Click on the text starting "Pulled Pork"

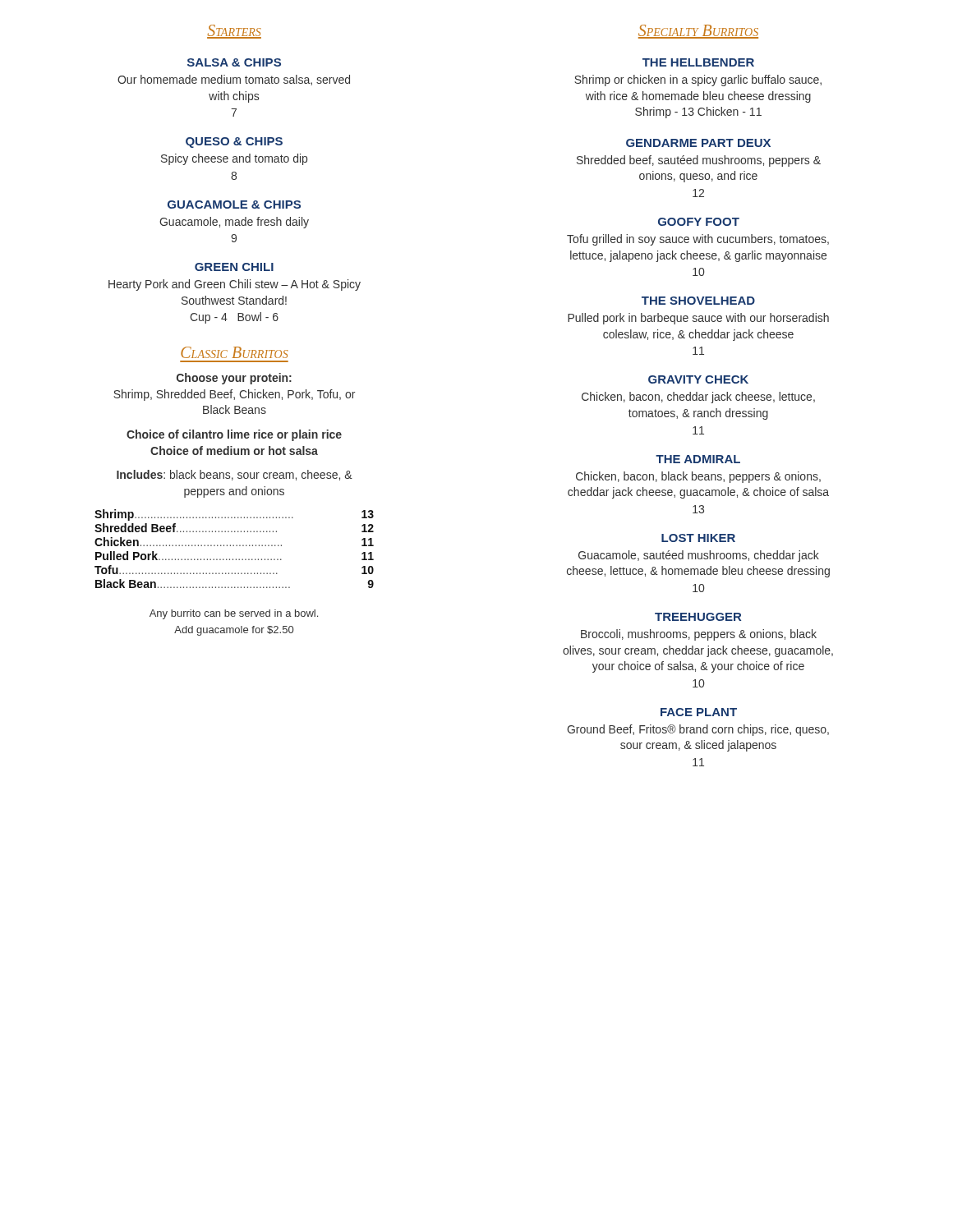234,556
